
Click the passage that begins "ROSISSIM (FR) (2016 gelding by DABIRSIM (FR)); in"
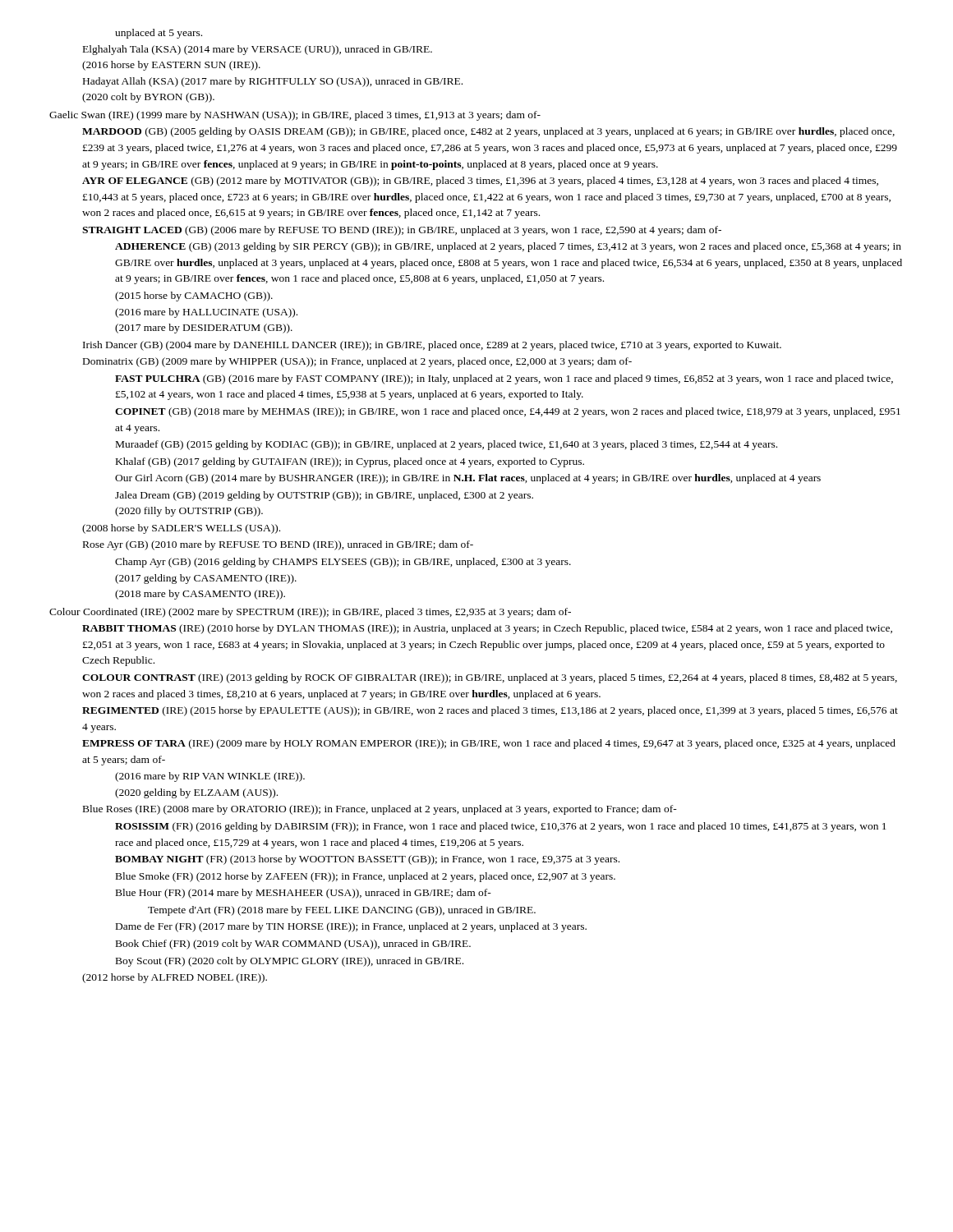[509, 834]
